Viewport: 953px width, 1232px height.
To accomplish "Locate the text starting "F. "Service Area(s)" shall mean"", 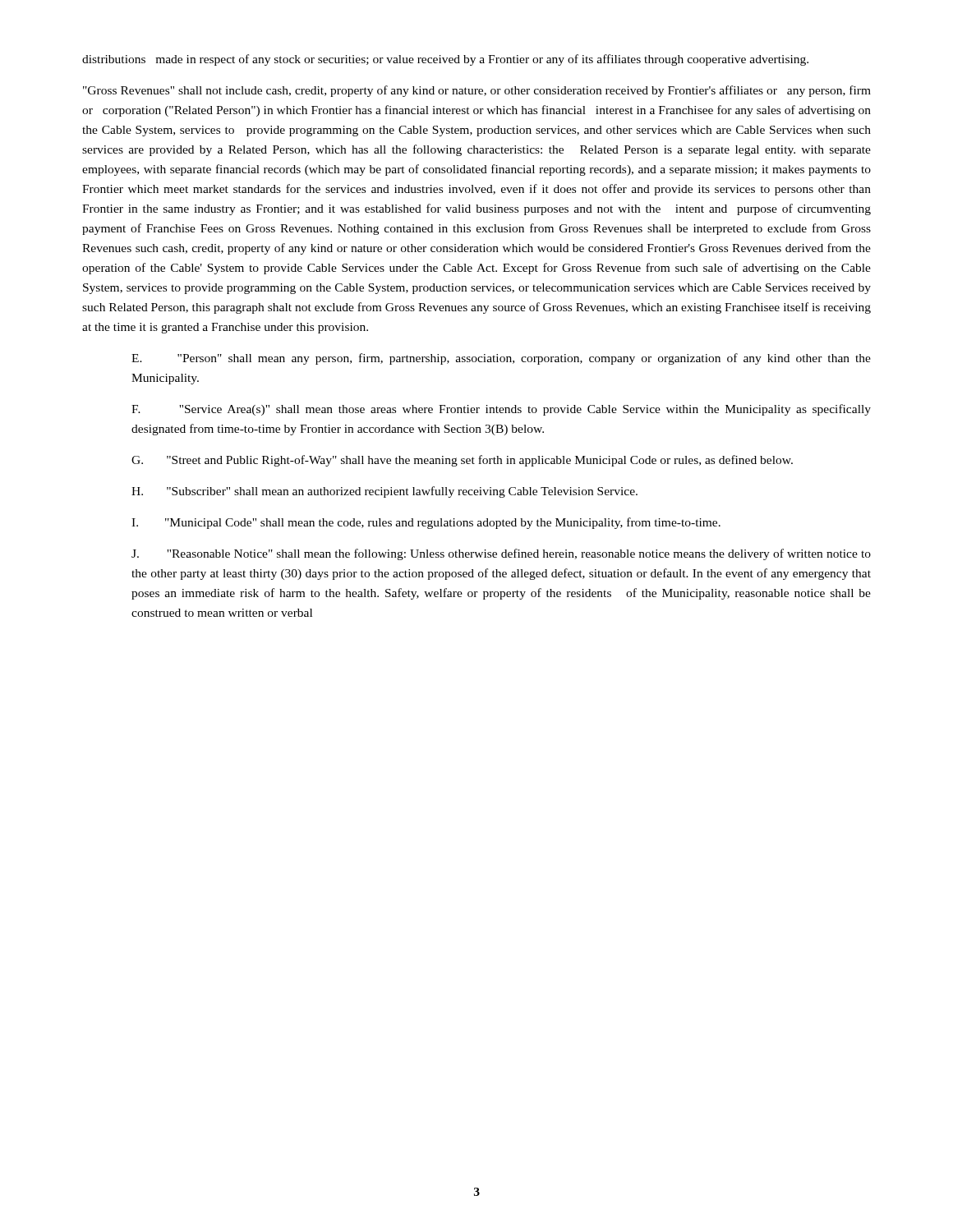I will click(501, 419).
